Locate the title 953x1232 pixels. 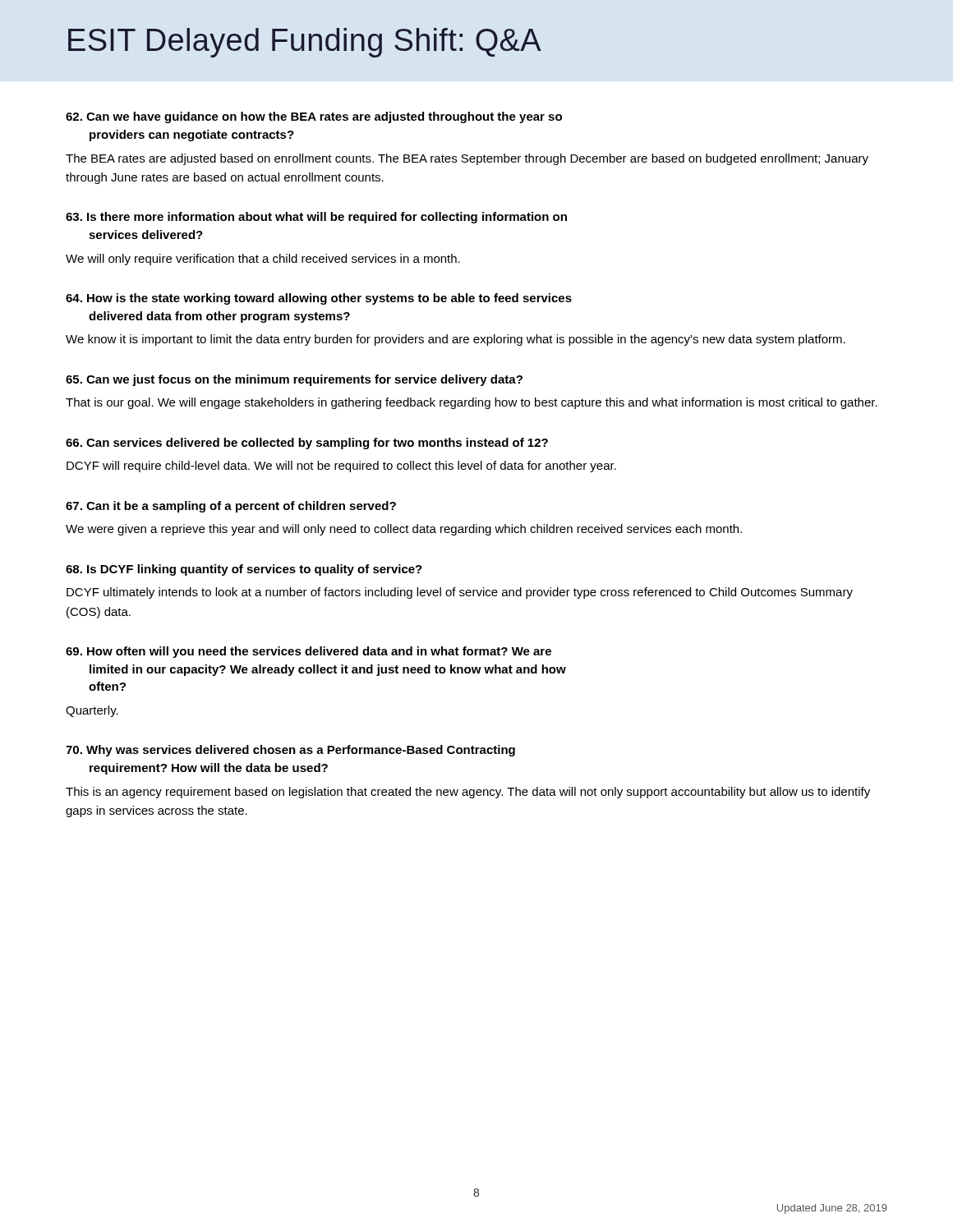click(304, 40)
